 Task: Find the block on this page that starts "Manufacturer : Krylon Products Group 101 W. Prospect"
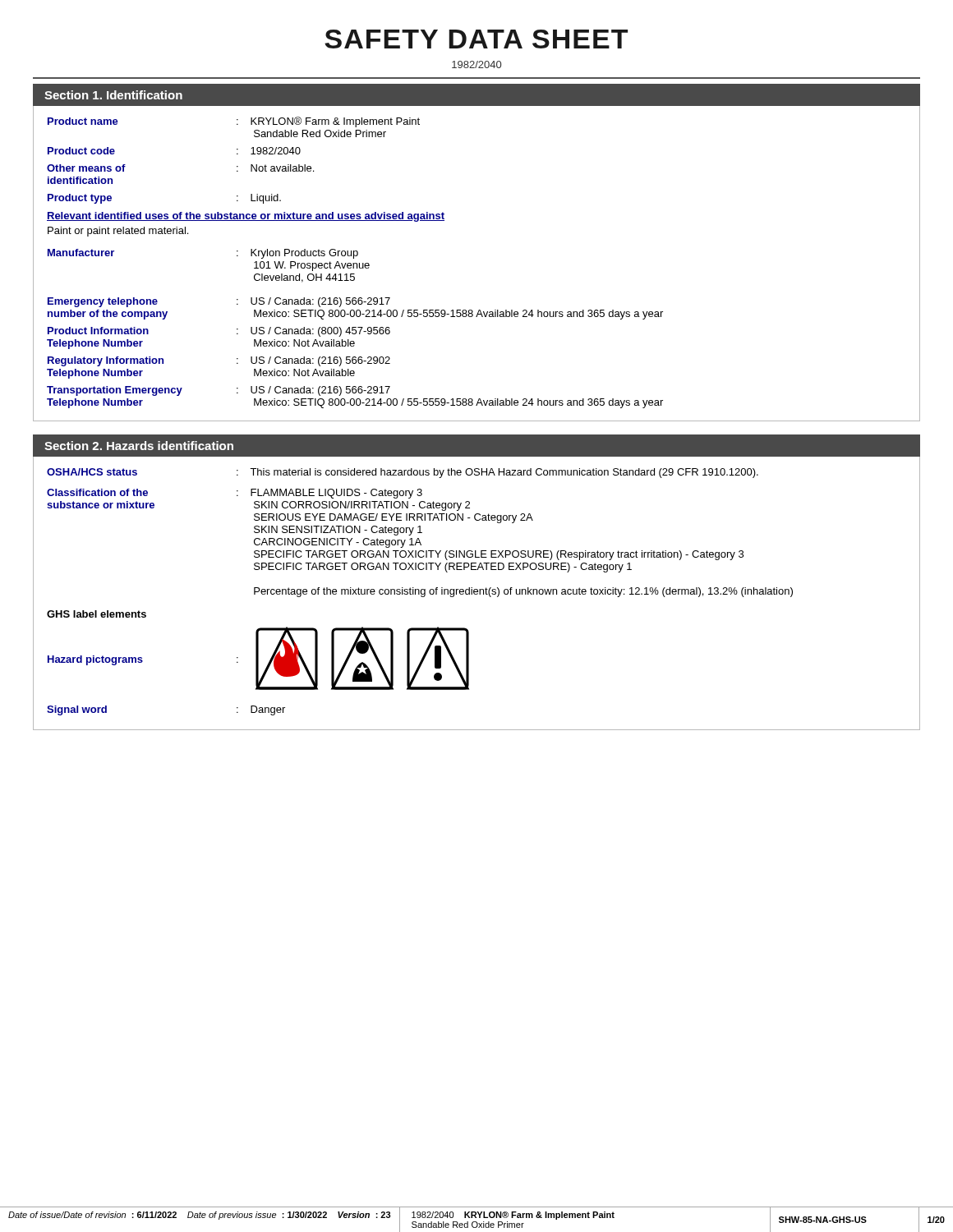(82, 253)
